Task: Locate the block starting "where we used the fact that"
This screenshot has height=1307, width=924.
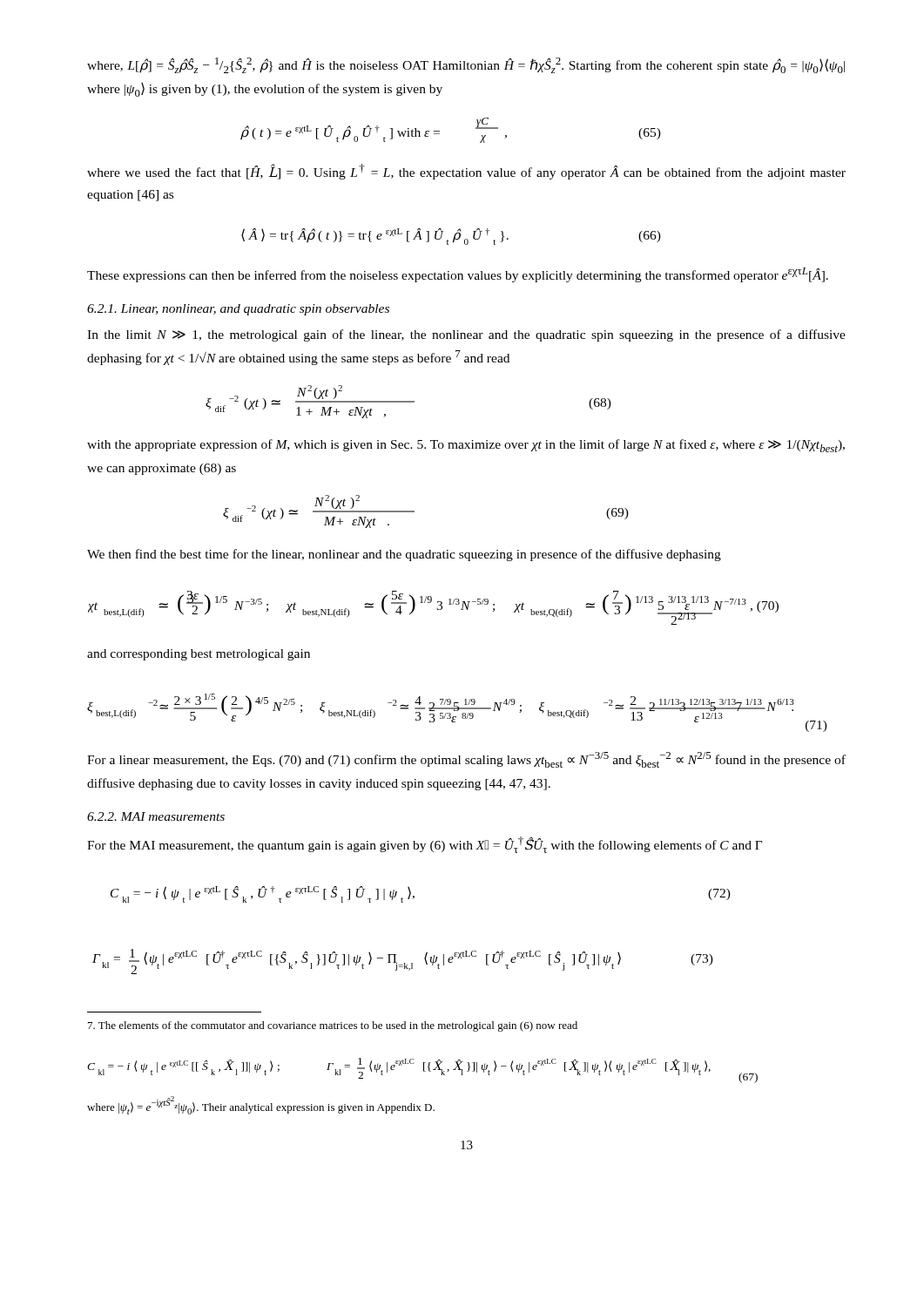Action: pos(466,182)
